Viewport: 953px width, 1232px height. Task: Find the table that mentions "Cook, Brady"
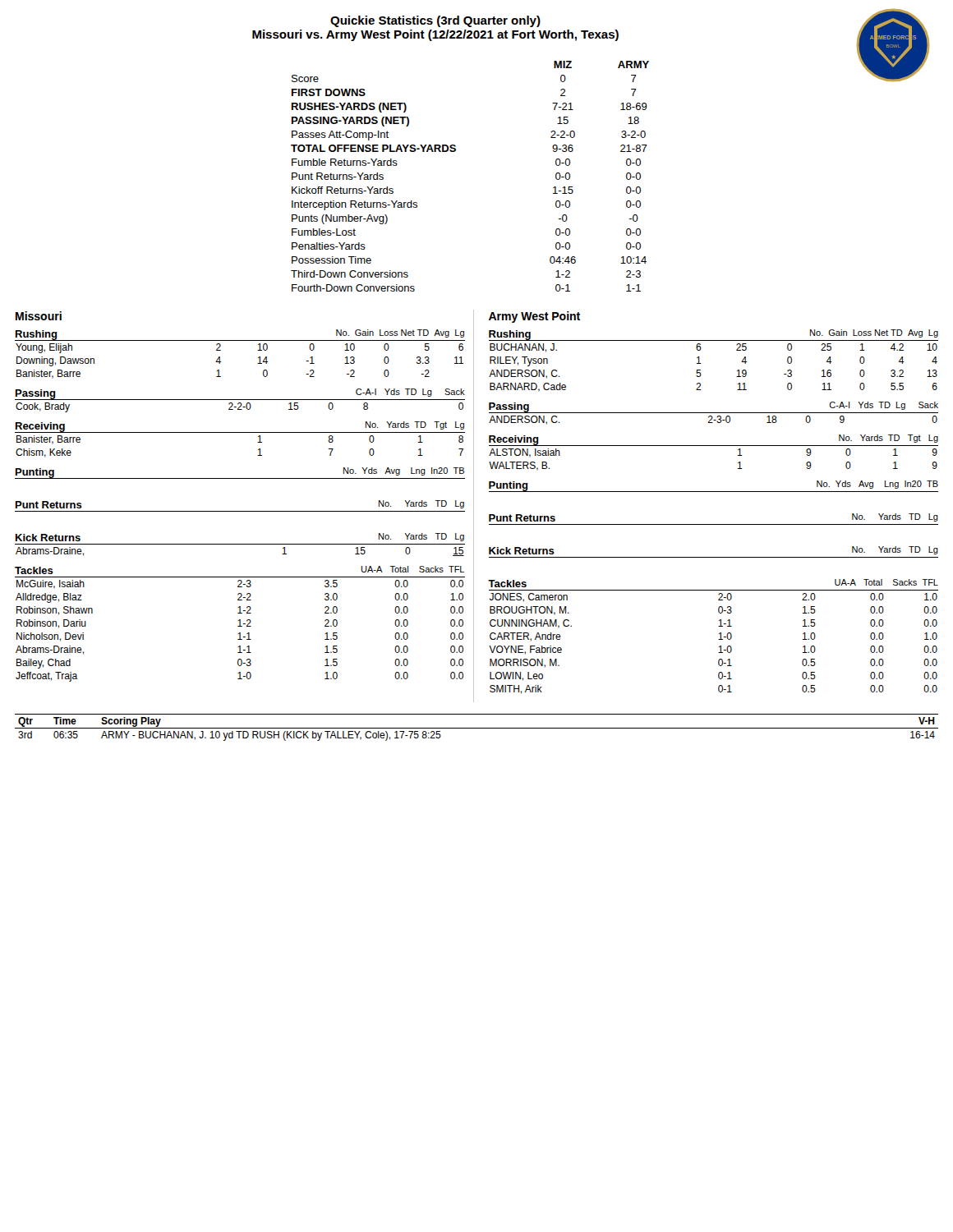pyautogui.click(x=240, y=400)
